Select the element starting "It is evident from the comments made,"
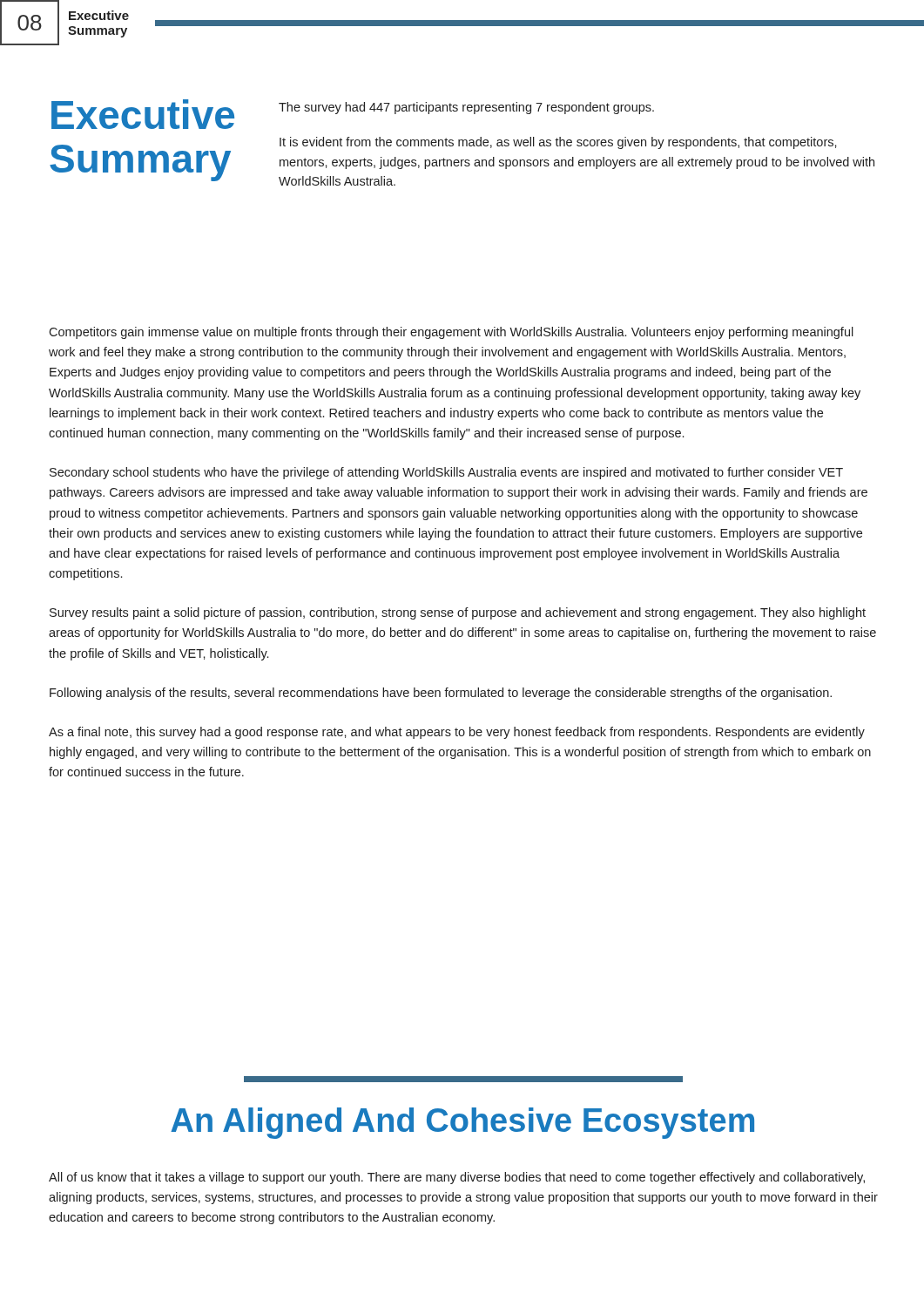924x1307 pixels. tap(578, 162)
